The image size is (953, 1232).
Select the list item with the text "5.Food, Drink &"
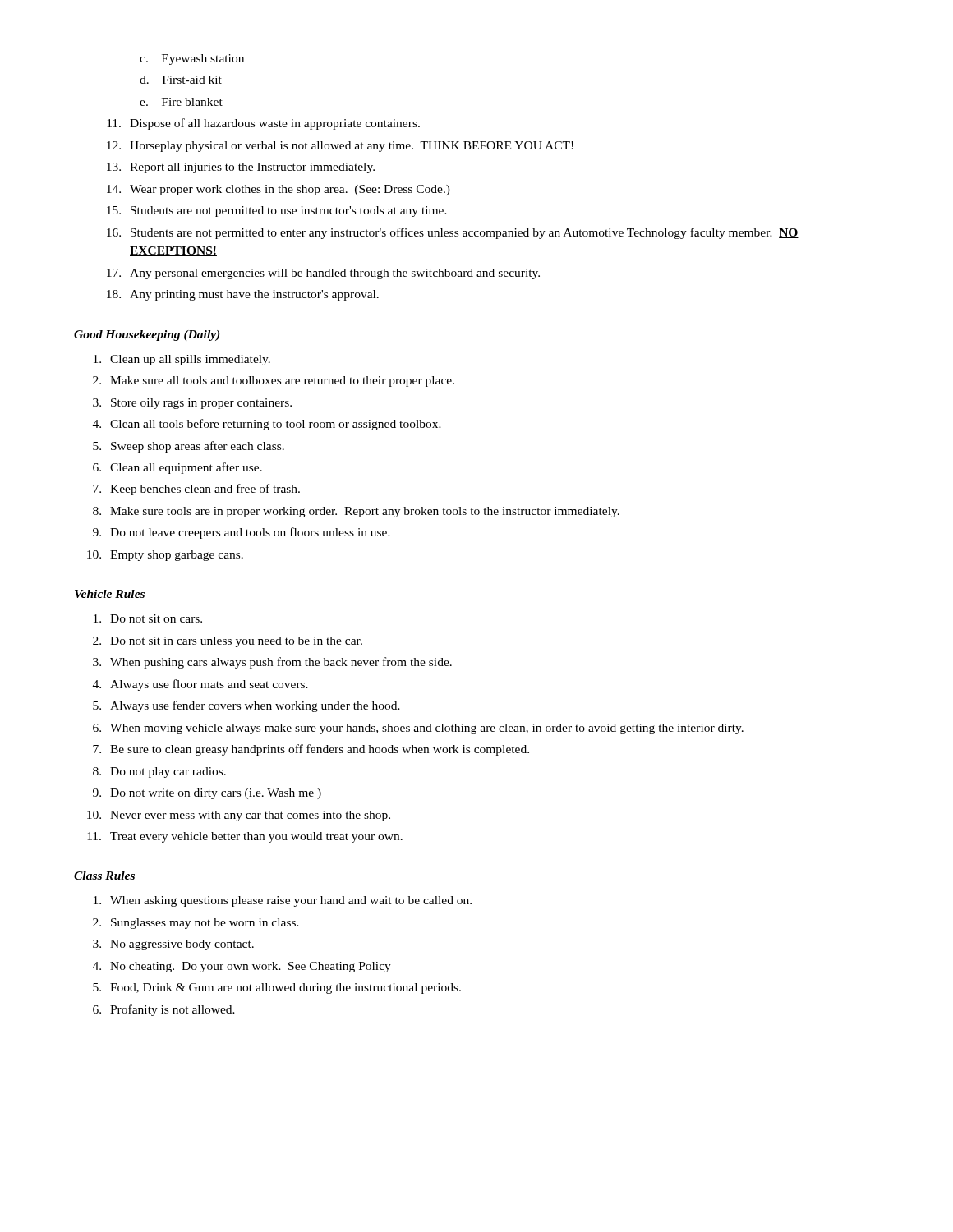point(462,988)
